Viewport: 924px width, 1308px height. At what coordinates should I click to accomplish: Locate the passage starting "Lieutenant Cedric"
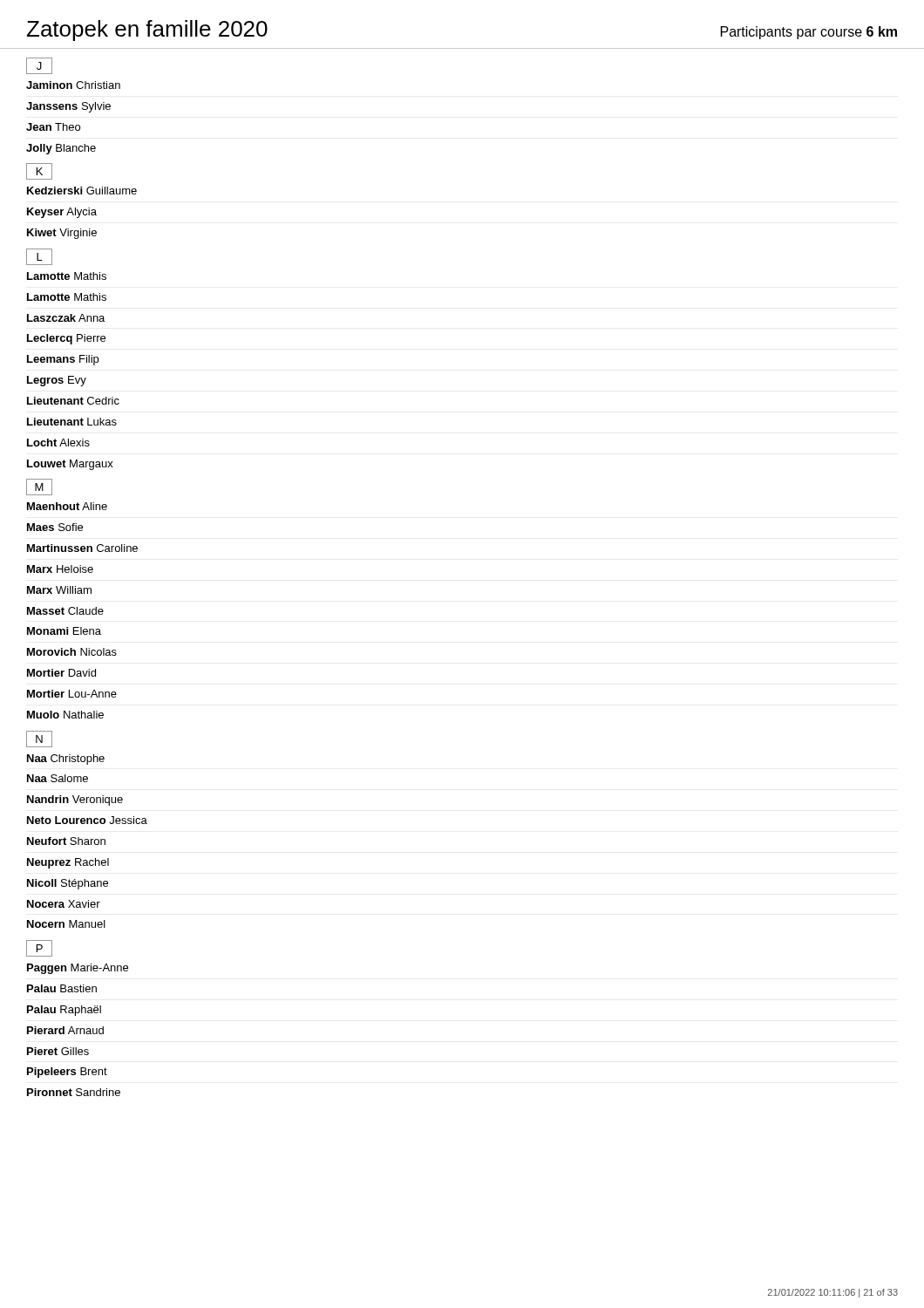[x=73, y=401]
